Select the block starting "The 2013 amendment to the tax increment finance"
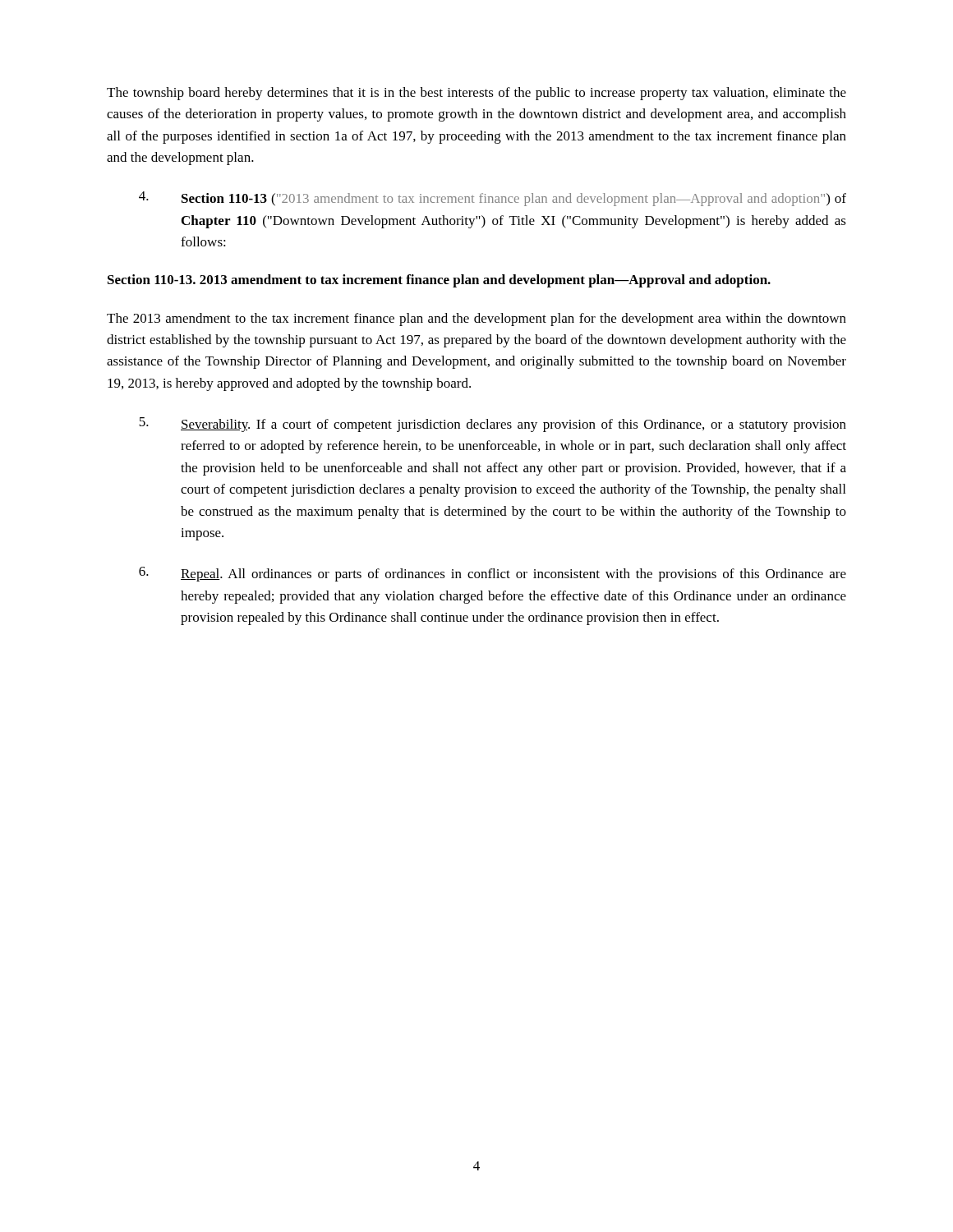Viewport: 953px width, 1232px height. tap(476, 351)
